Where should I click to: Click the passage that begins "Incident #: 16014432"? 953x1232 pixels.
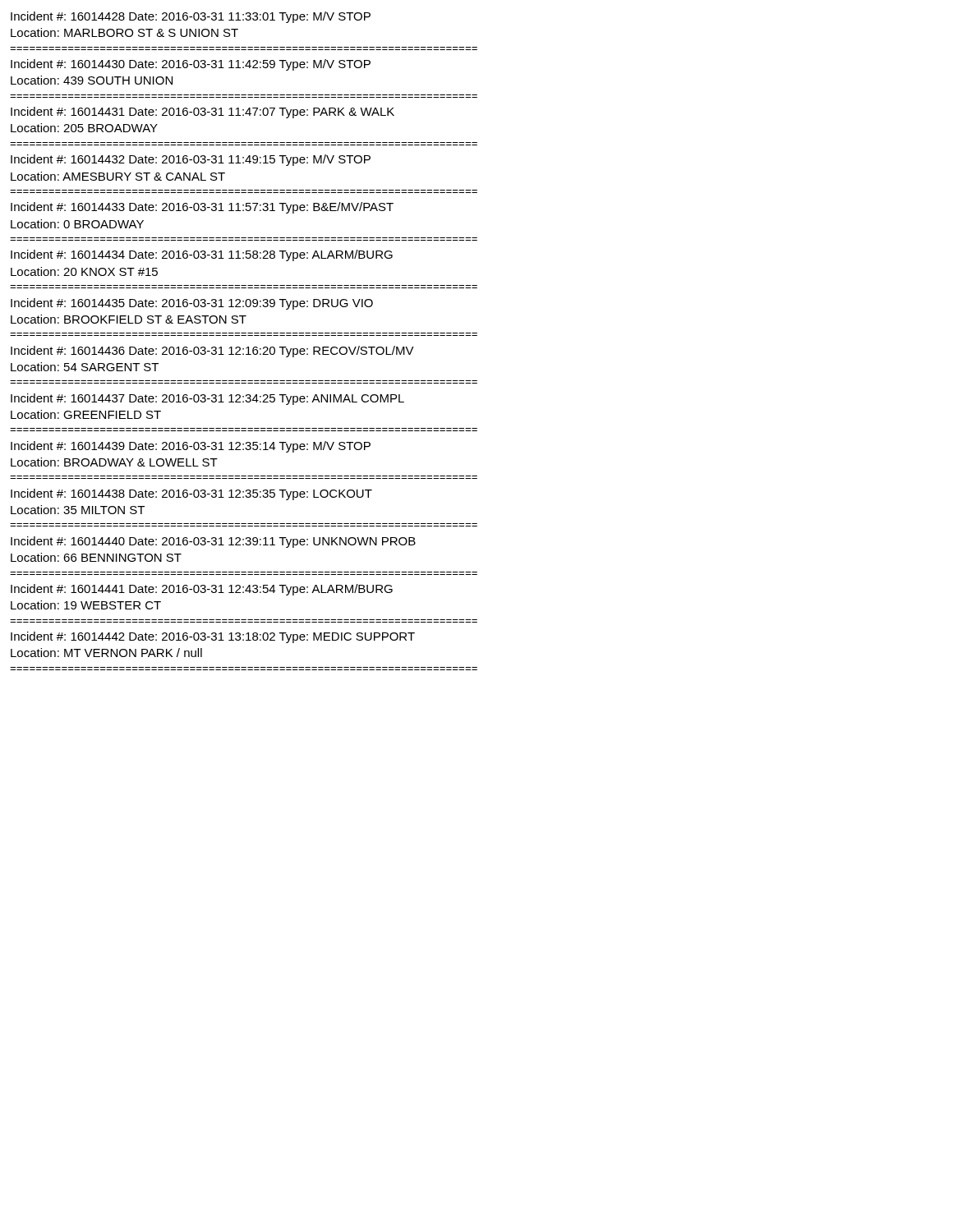coord(191,160)
